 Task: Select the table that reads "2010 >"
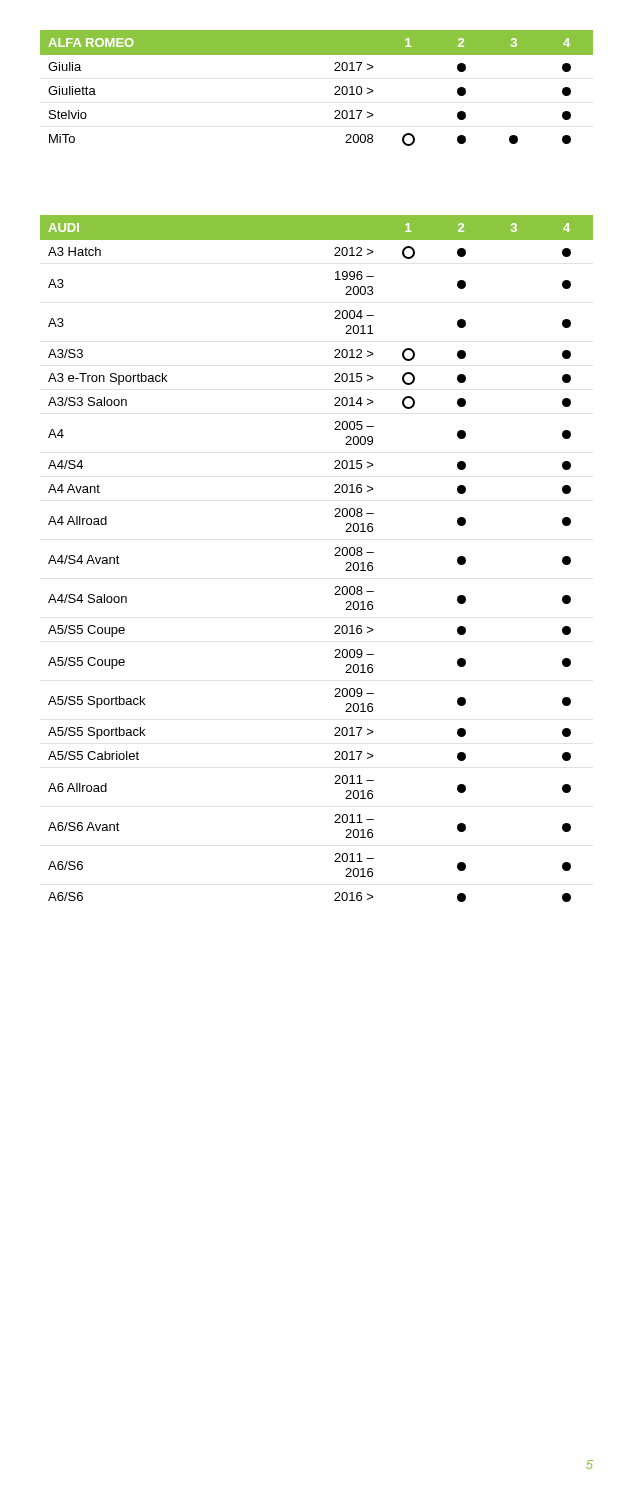(316, 90)
